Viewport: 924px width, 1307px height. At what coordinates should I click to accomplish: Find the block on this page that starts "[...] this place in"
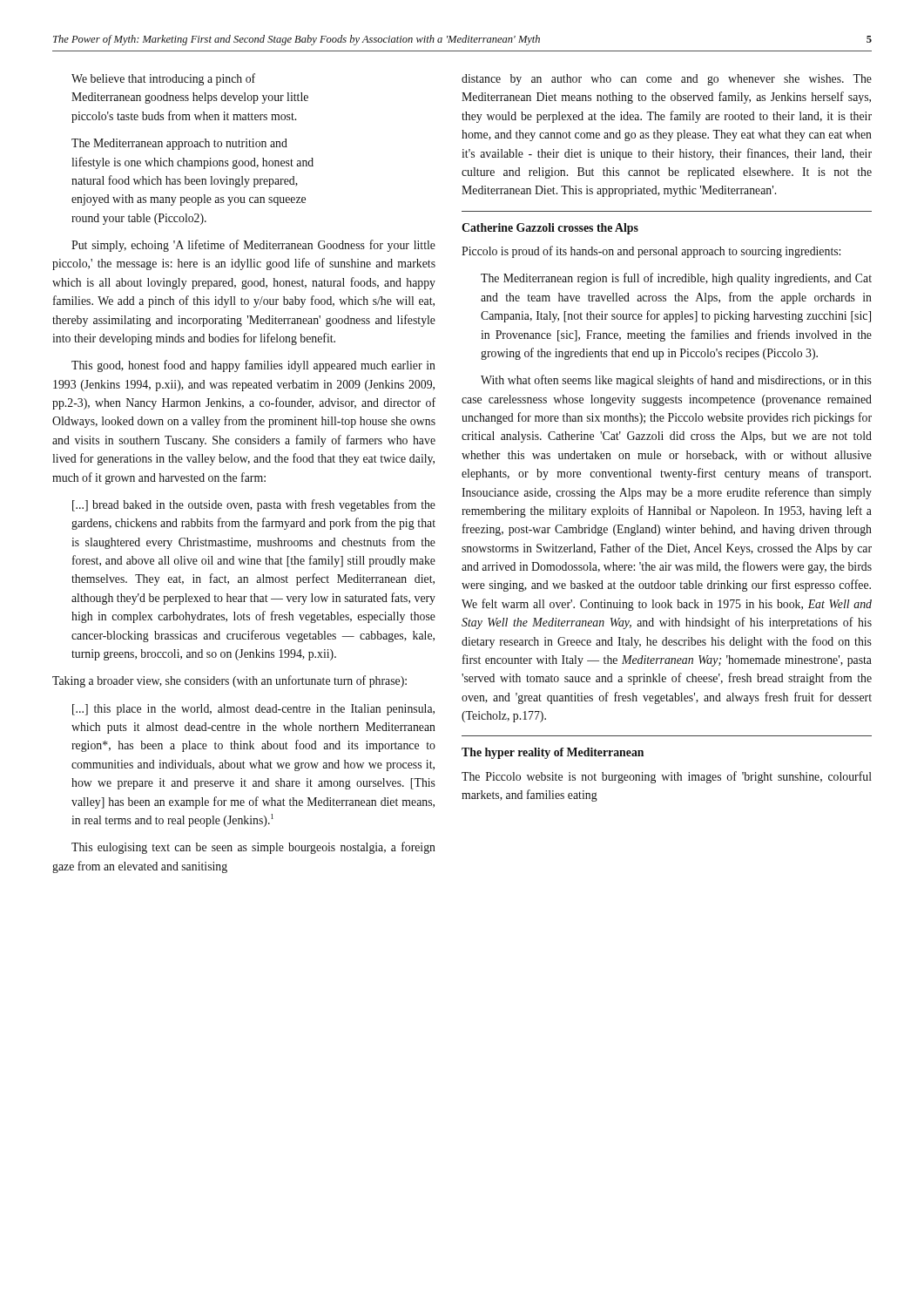[x=253, y=765]
